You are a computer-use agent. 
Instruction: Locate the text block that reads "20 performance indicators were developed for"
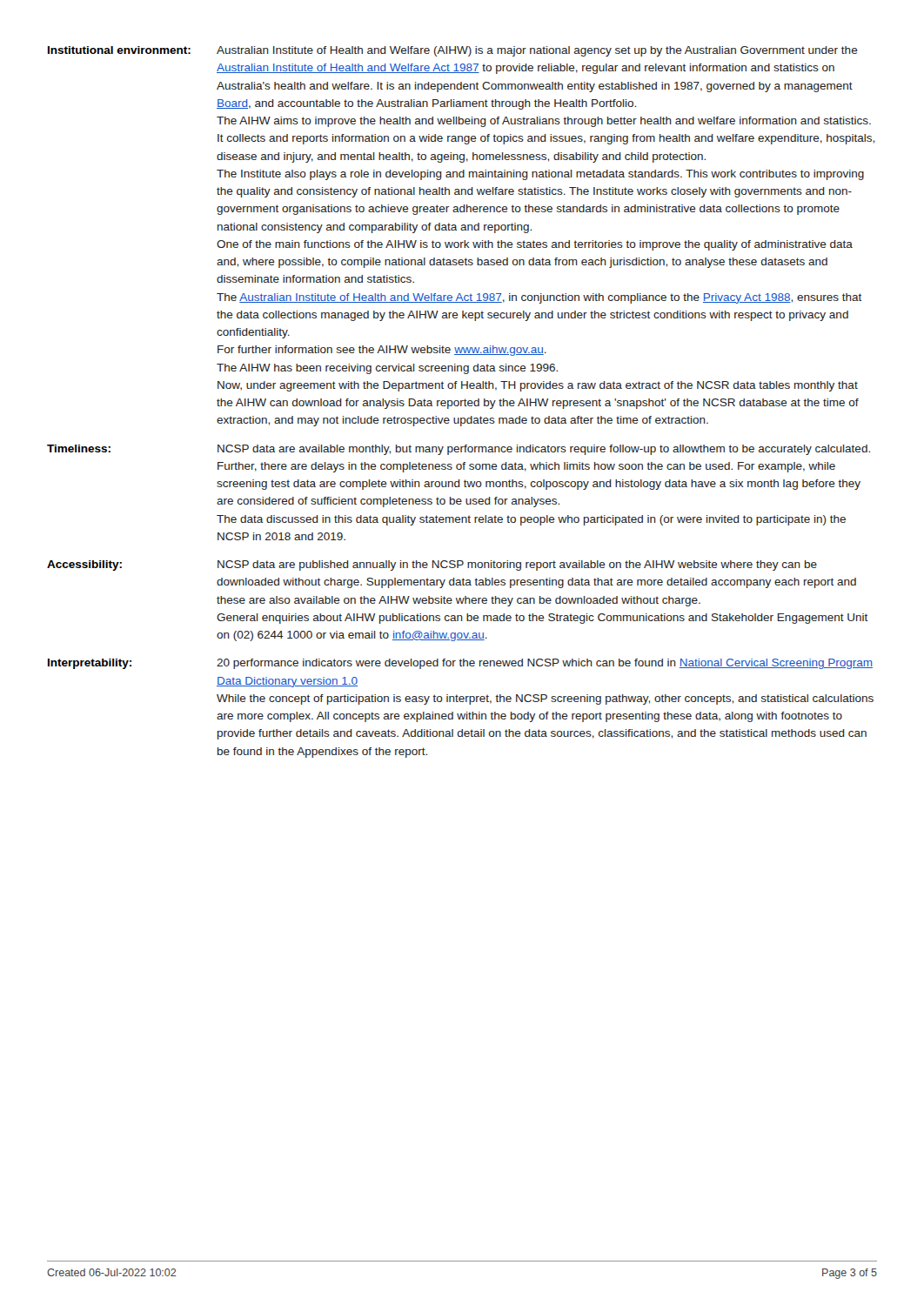point(547,672)
